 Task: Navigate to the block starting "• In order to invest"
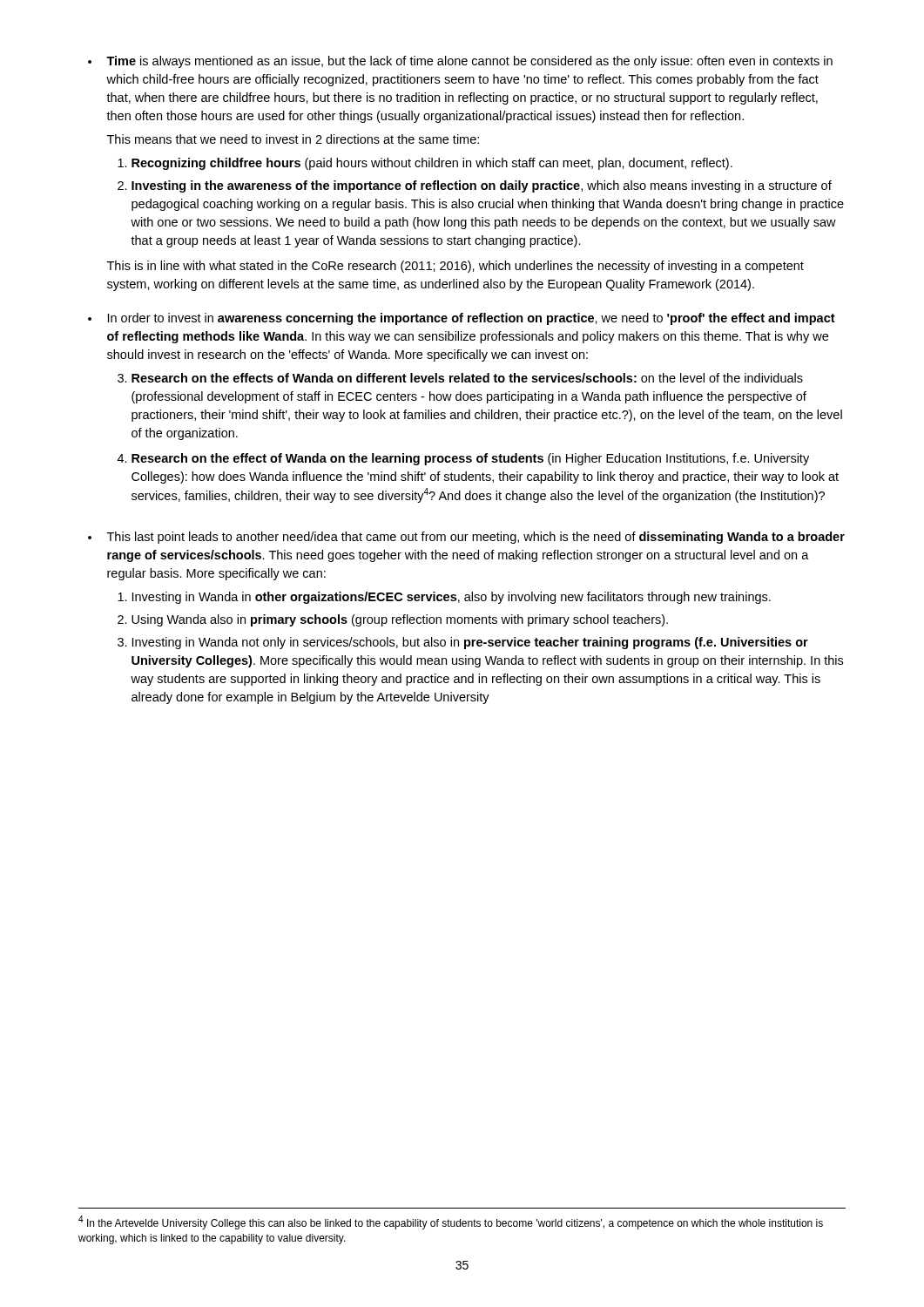(466, 411)
